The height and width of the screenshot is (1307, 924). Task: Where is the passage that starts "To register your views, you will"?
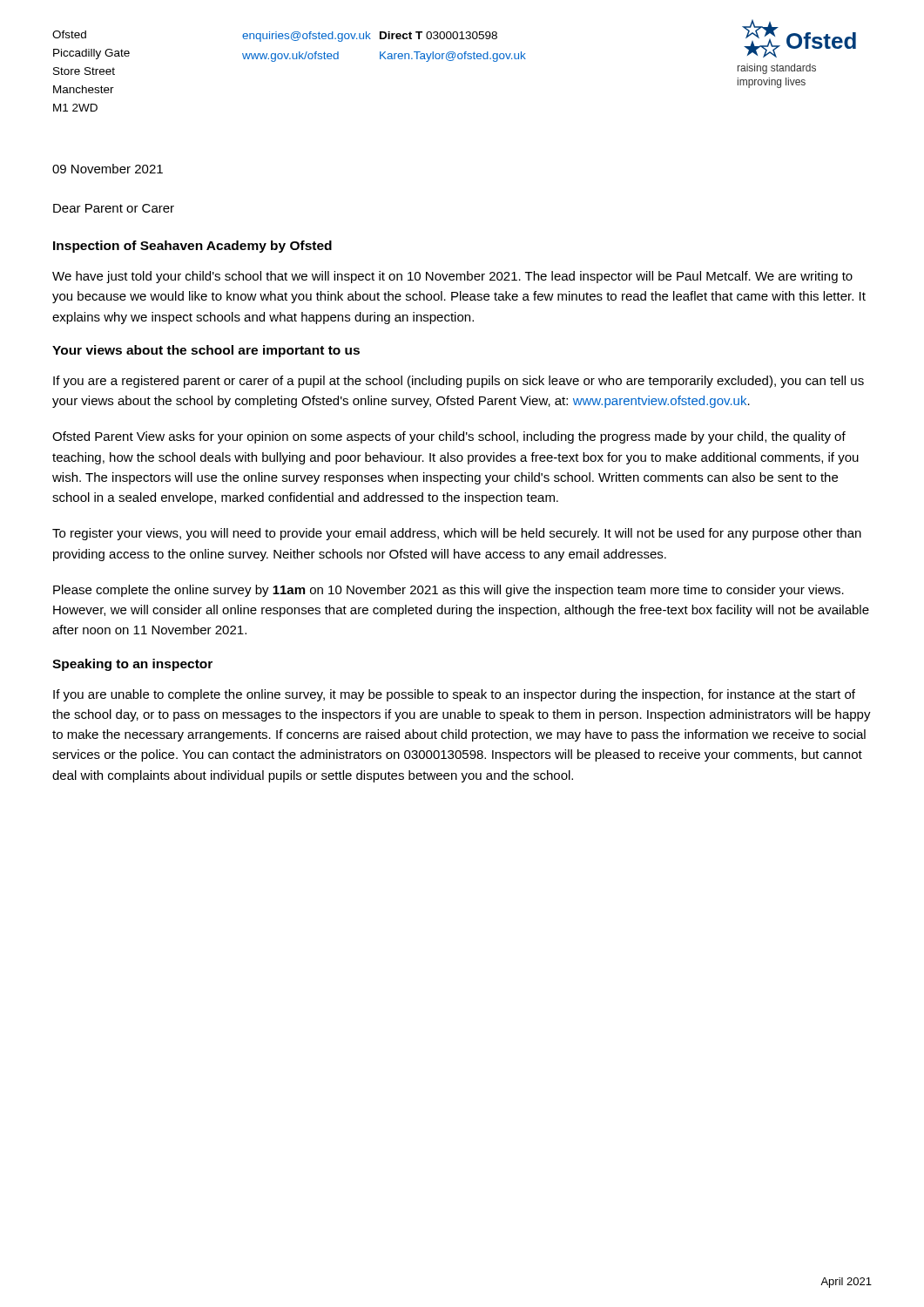[457, 543]
